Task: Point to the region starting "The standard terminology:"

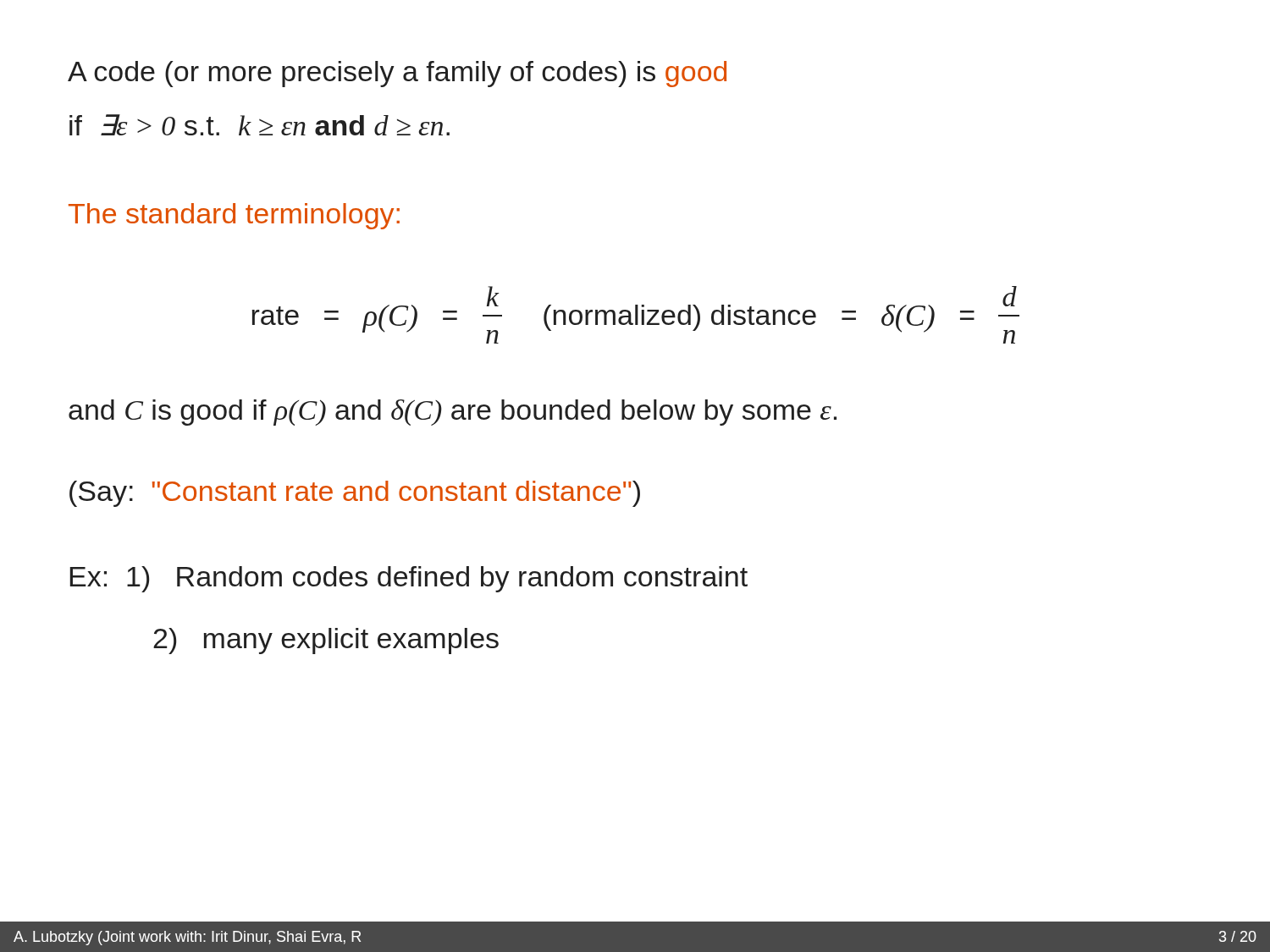Action: coord(235,214)
